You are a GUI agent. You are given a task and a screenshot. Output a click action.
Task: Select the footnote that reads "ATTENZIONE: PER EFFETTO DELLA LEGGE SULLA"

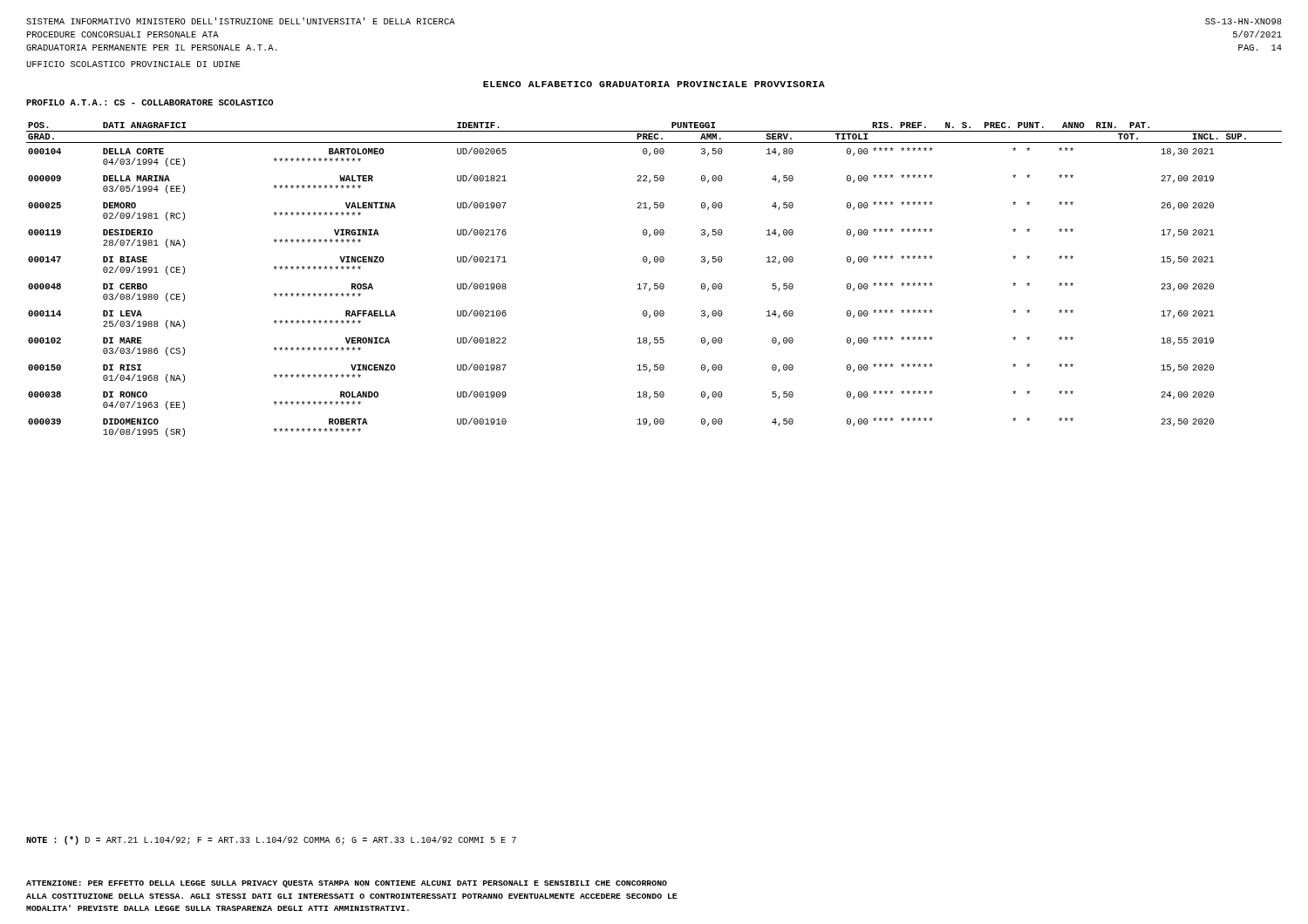click(352, 896)
